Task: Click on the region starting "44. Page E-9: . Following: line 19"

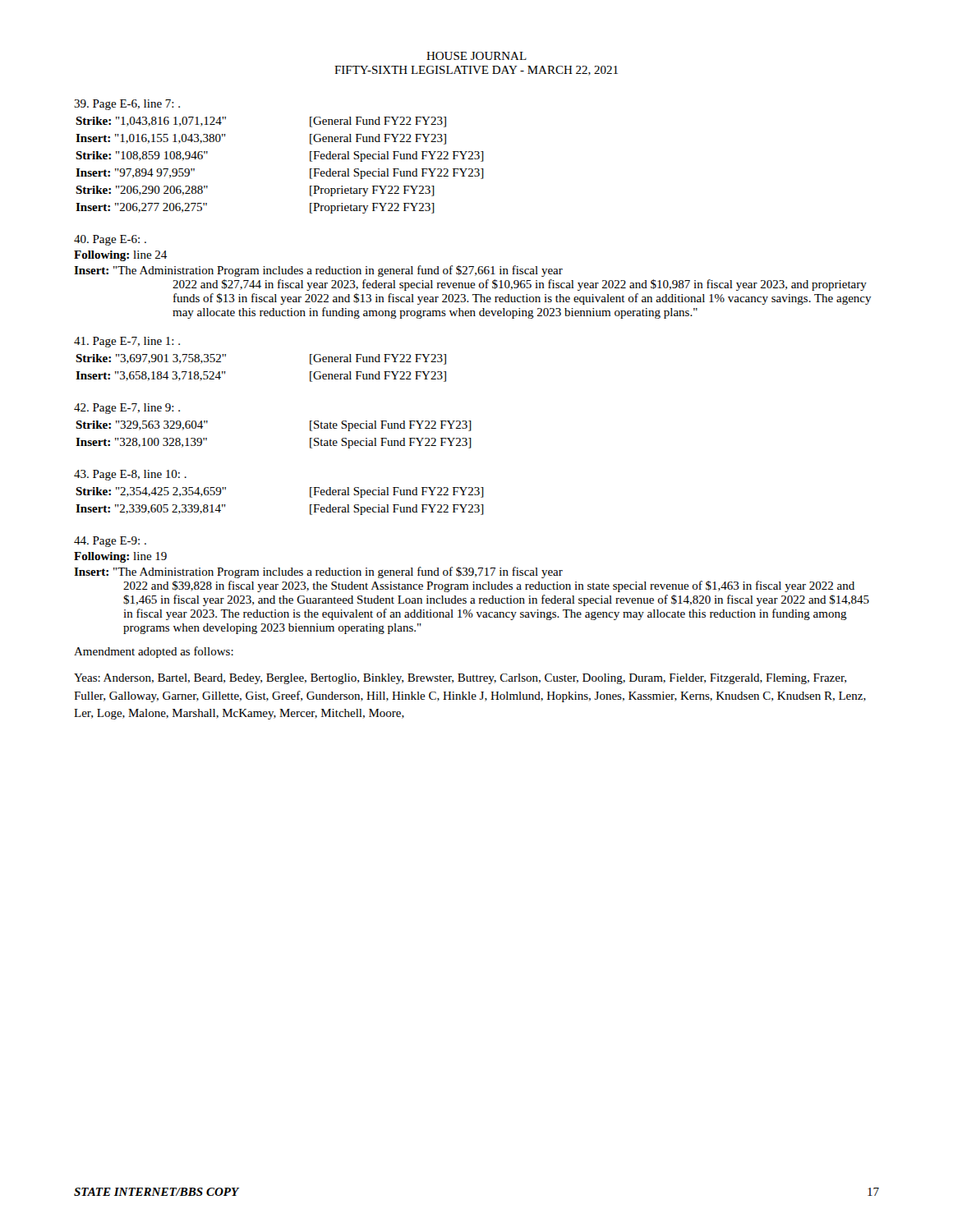Action: pyautogui.click(x=476, y=584)
